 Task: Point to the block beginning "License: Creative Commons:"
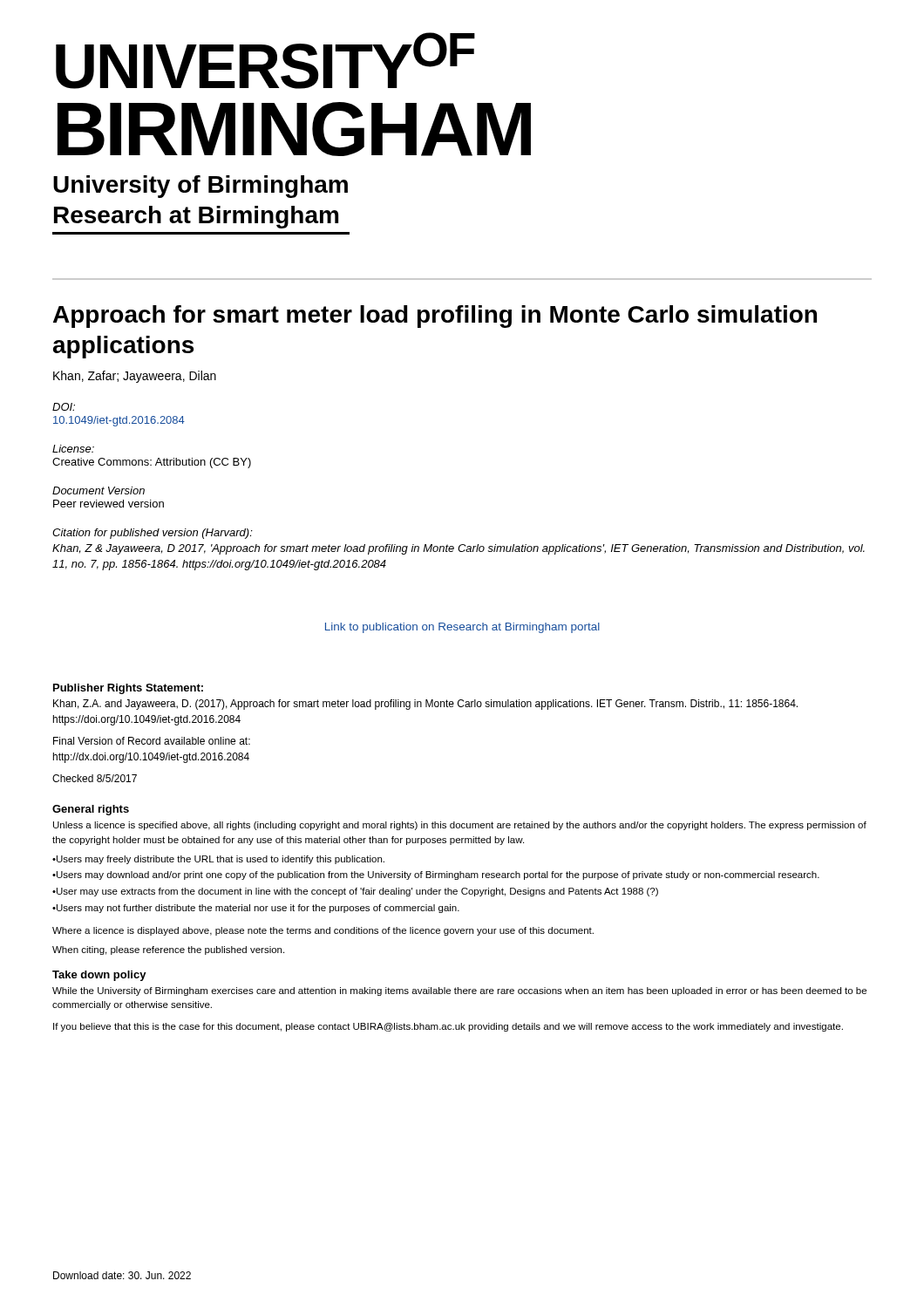click(73, 449)
